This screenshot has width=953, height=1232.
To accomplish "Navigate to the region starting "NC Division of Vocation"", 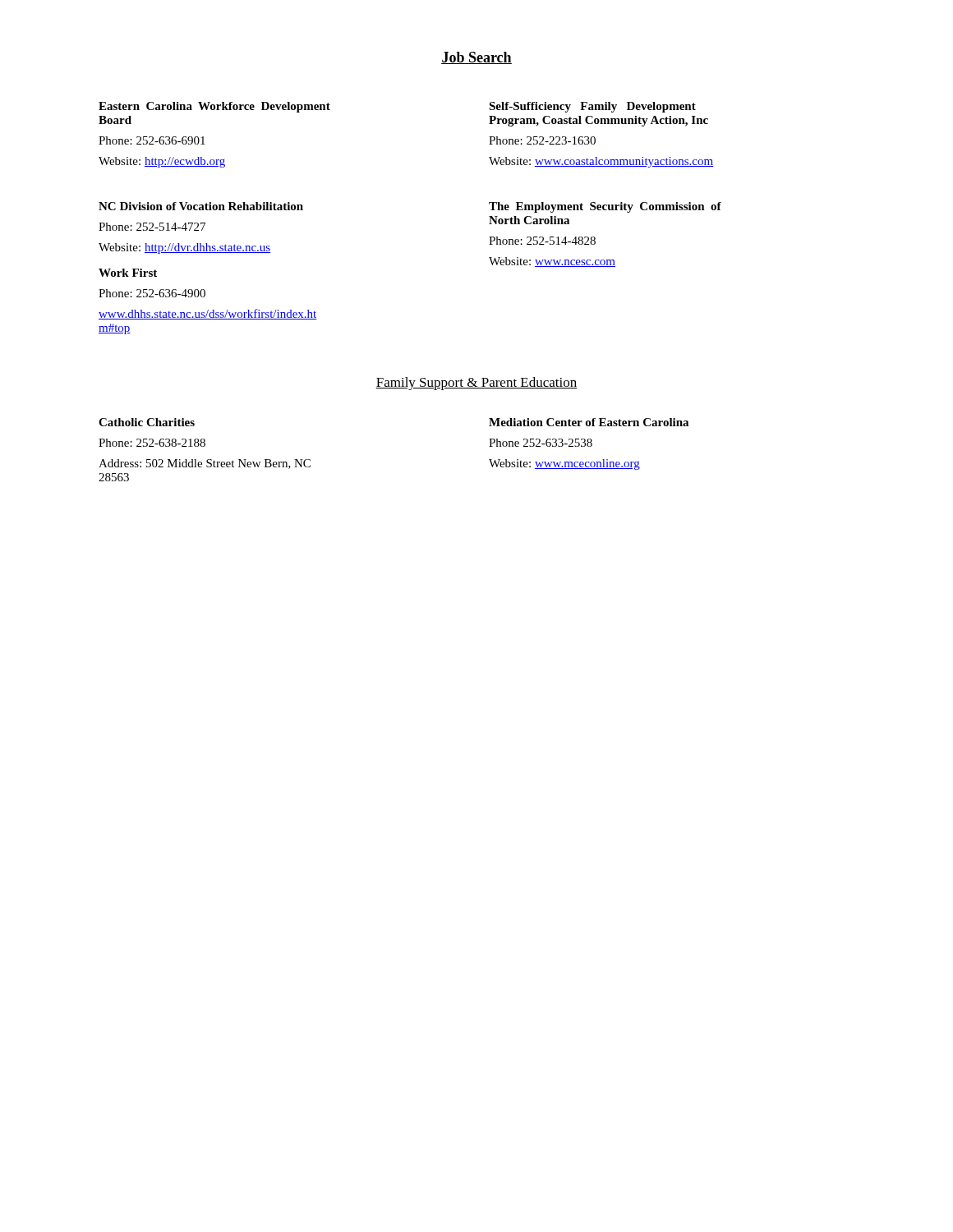I will click(201, 206).
